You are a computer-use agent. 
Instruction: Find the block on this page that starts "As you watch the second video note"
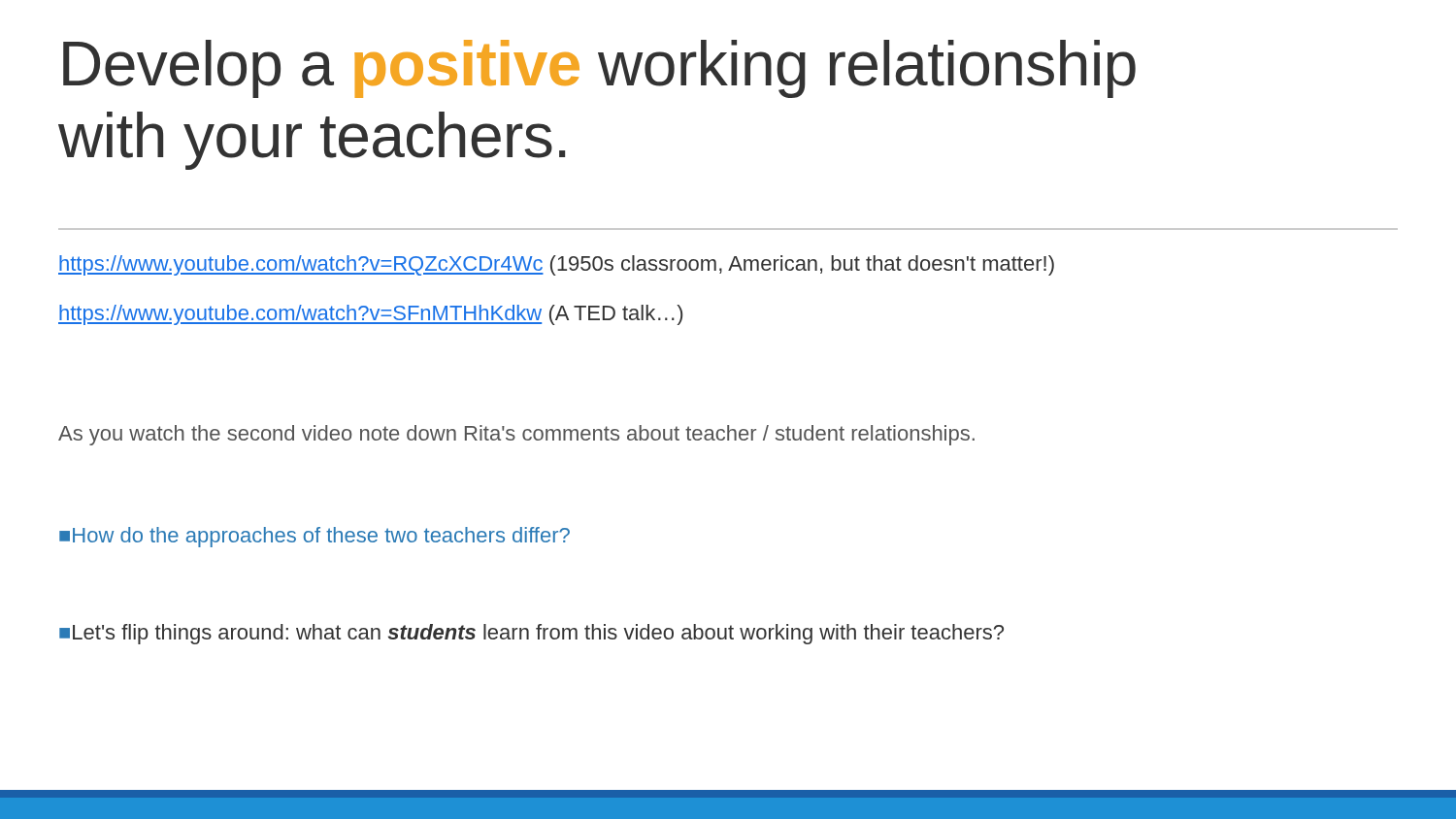point(517,433)
